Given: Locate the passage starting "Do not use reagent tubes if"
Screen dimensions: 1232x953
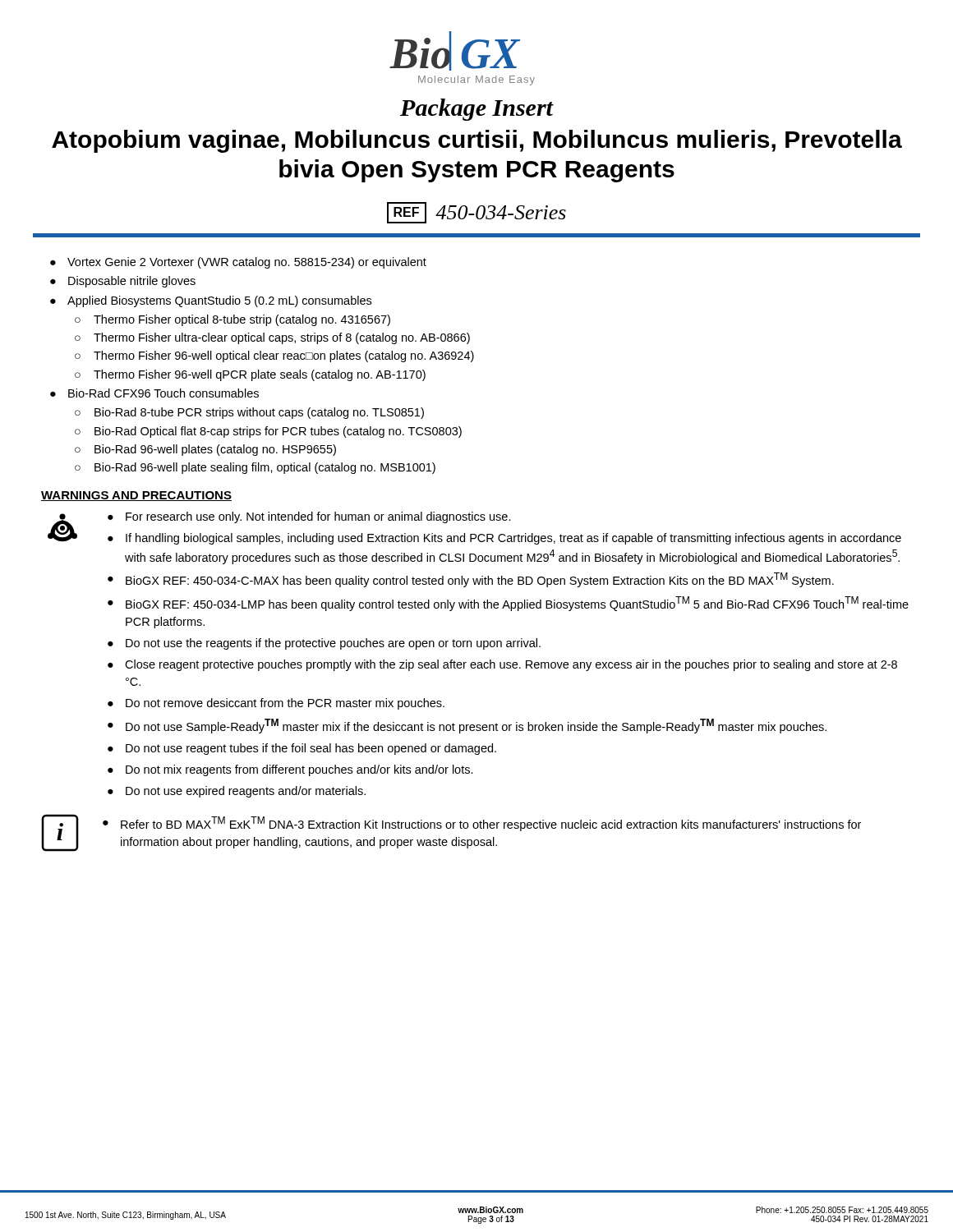Looking at the screenshot, I should [x=311, y=748].
